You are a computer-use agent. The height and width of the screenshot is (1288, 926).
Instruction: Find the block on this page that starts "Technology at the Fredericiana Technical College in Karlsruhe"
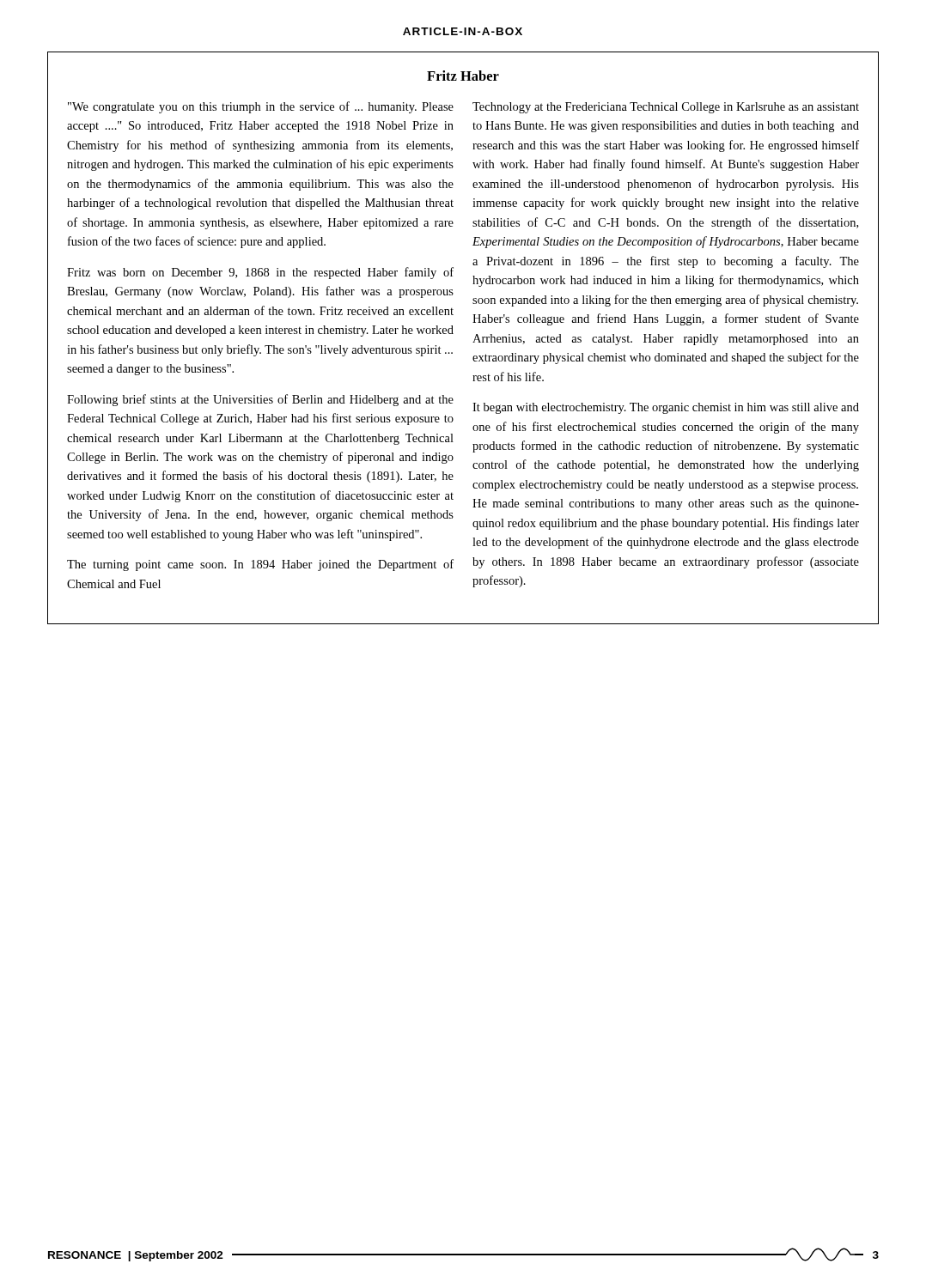pyautogui.click(x=666, y=242)
